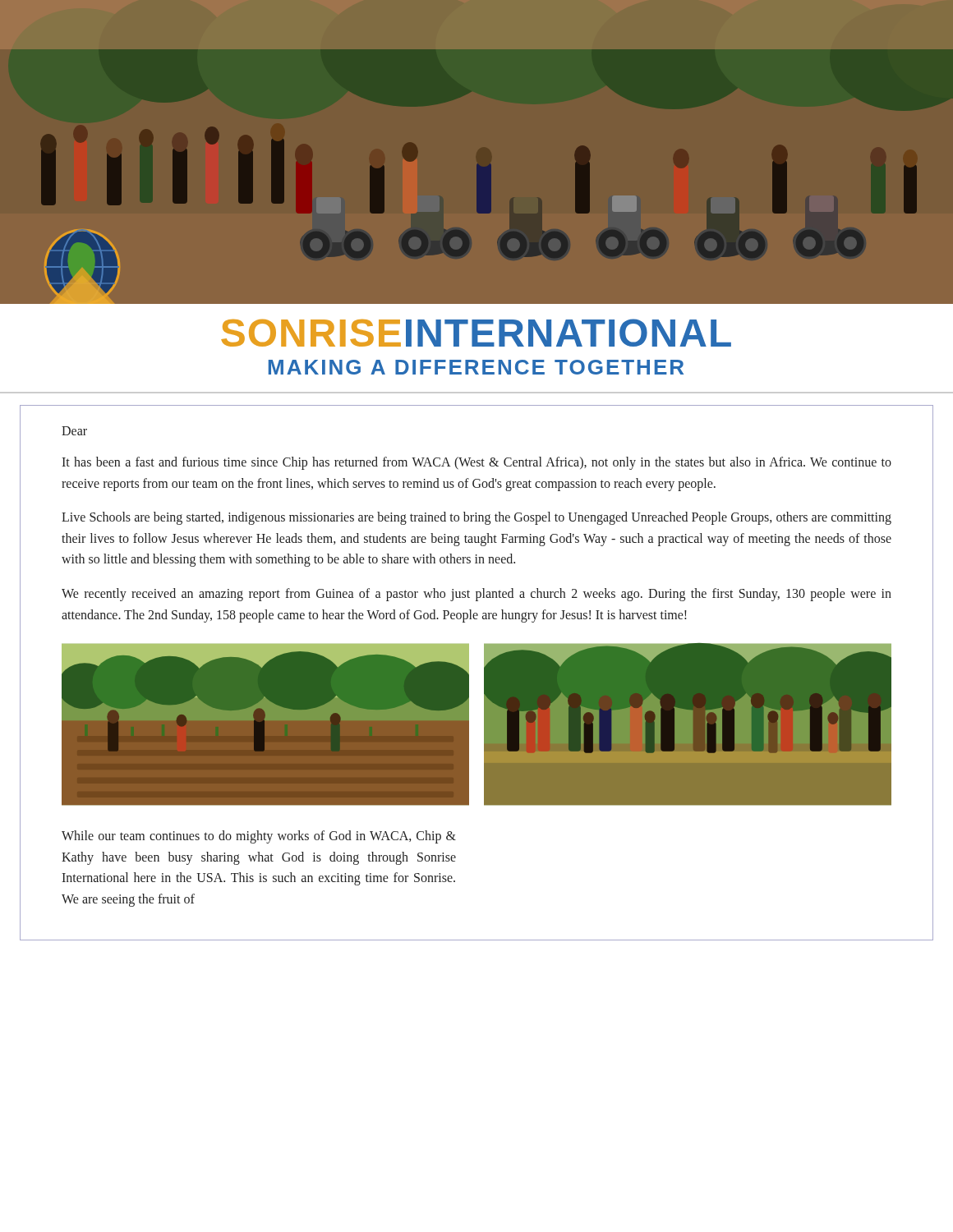Find the text block that reads "Live Schools are being started, indigenous missionaries"
The height and width of the screenshot is (1232, 953).
[x=476, y=538]
